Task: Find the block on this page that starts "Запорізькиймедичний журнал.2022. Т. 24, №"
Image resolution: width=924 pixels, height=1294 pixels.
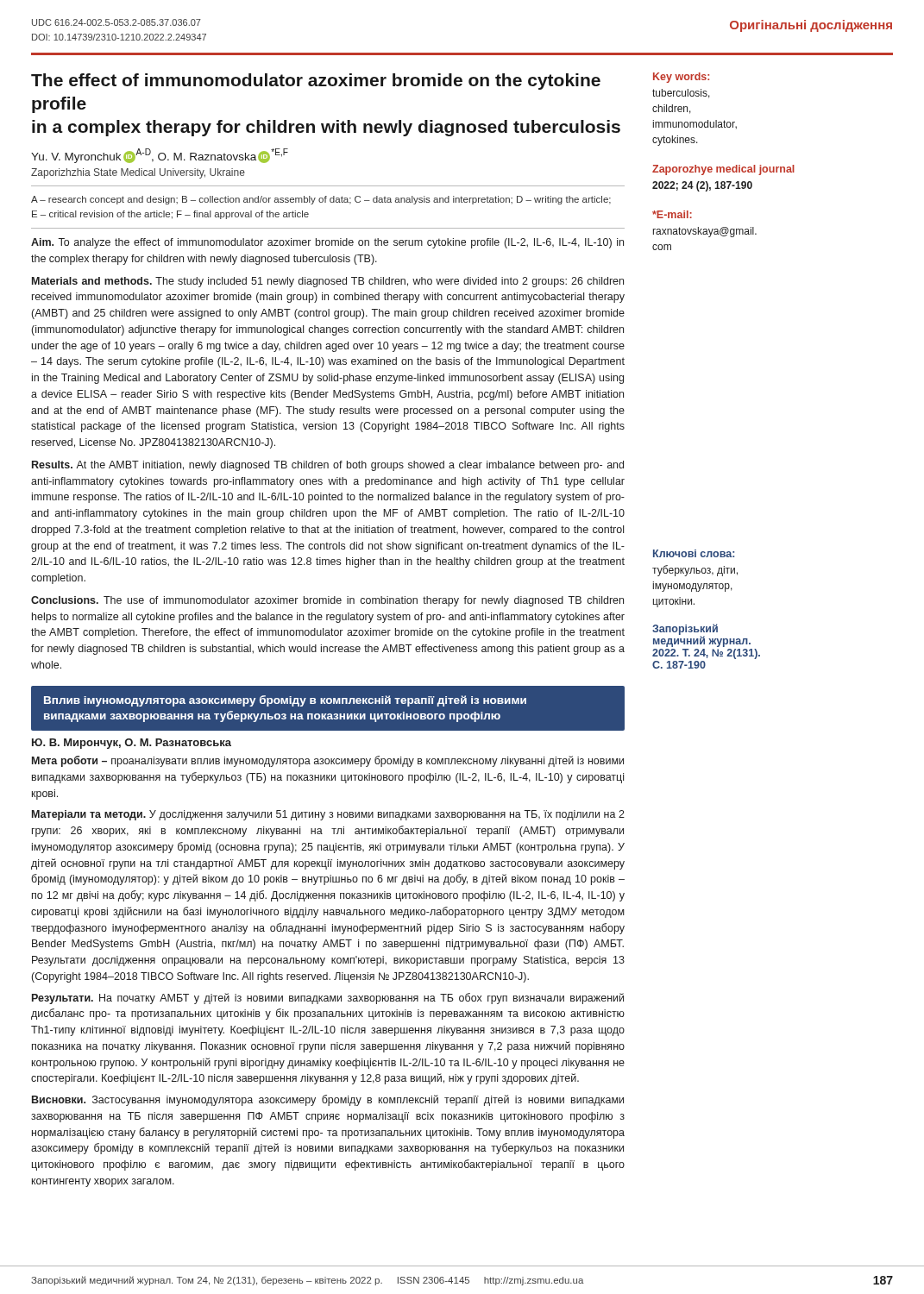Action: [x=764, y=647]
